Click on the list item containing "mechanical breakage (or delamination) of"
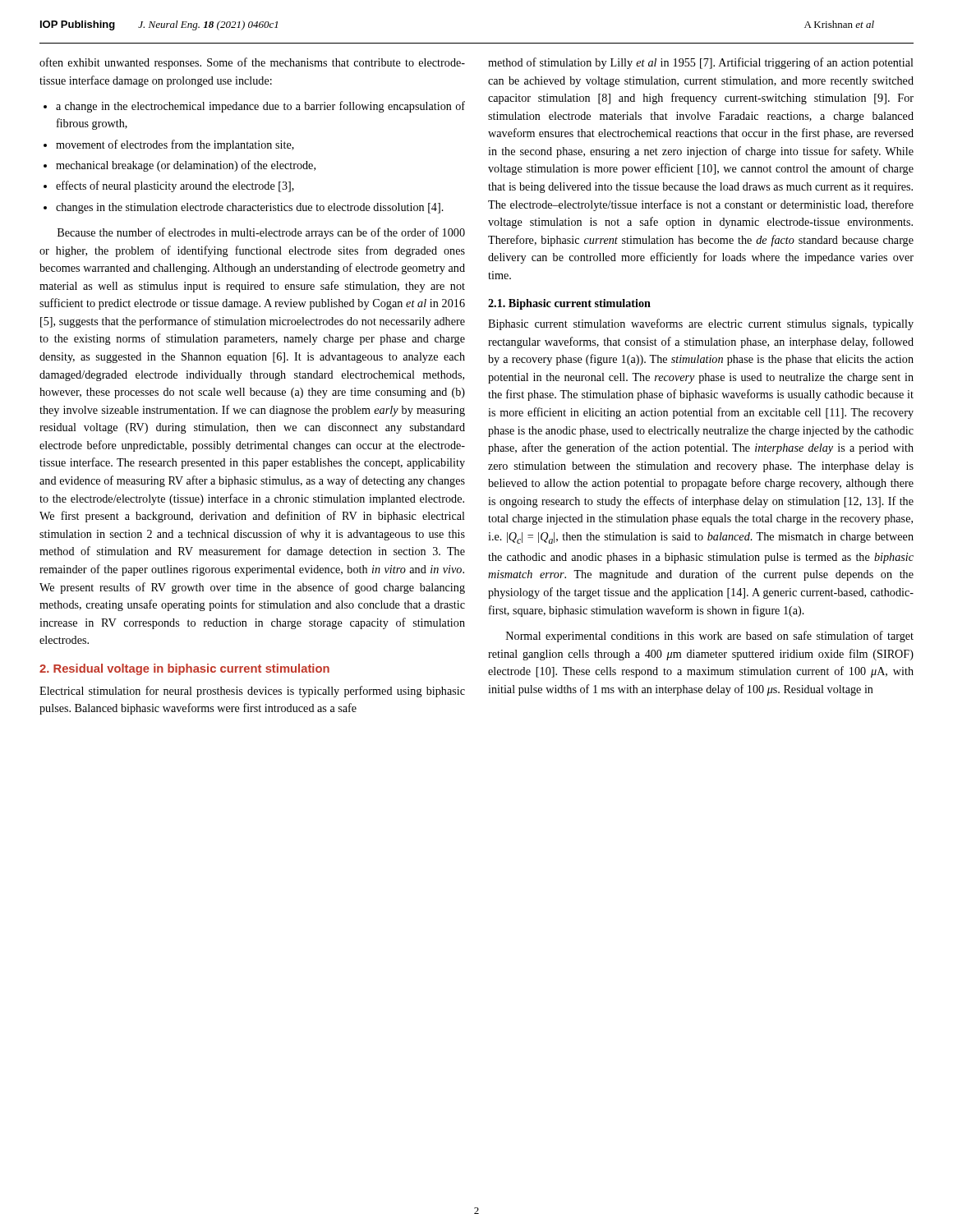This screenshot has height=1232, width=953. [186, 165]
